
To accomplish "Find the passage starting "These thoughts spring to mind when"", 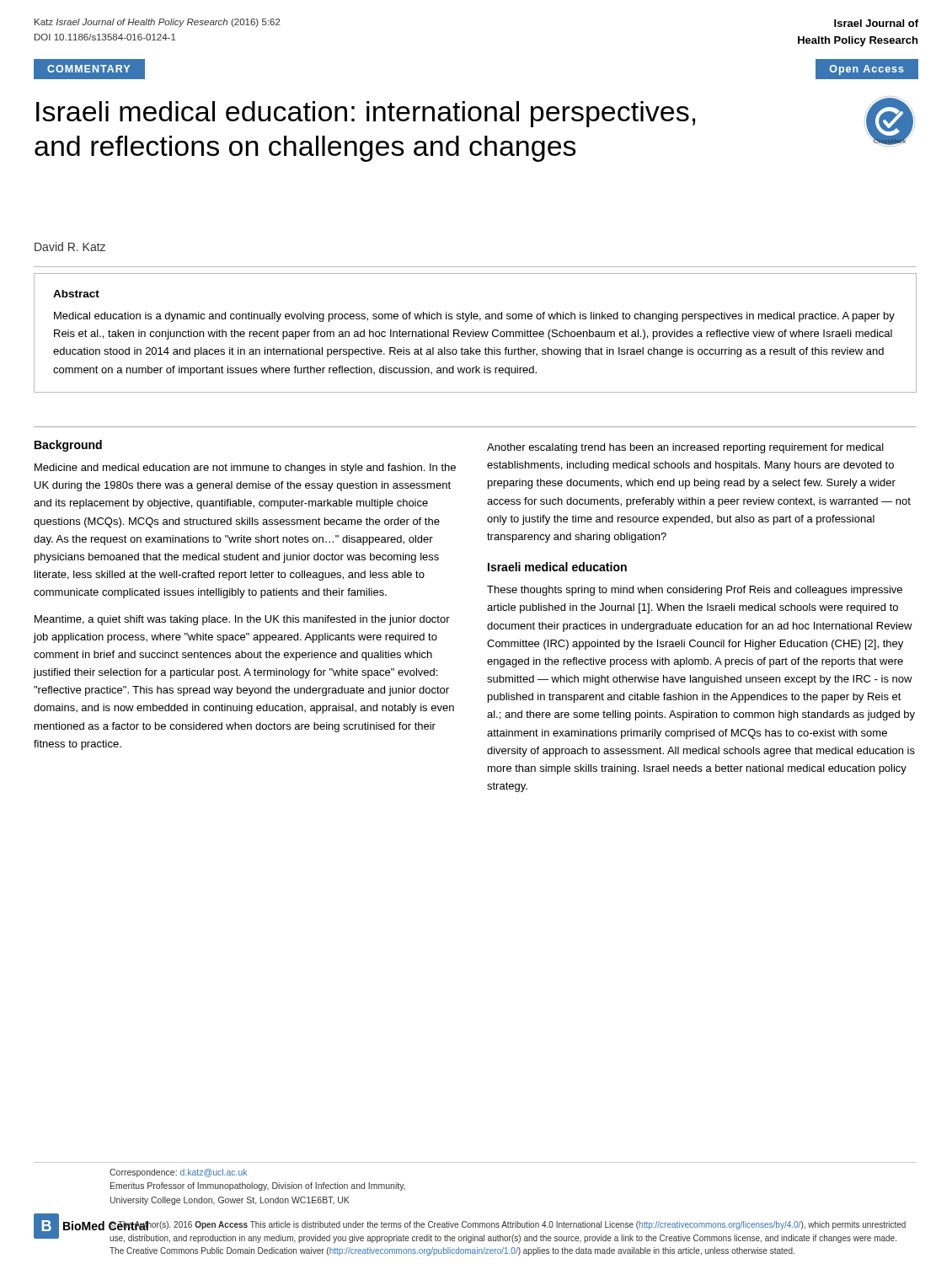I will (702, 688).
